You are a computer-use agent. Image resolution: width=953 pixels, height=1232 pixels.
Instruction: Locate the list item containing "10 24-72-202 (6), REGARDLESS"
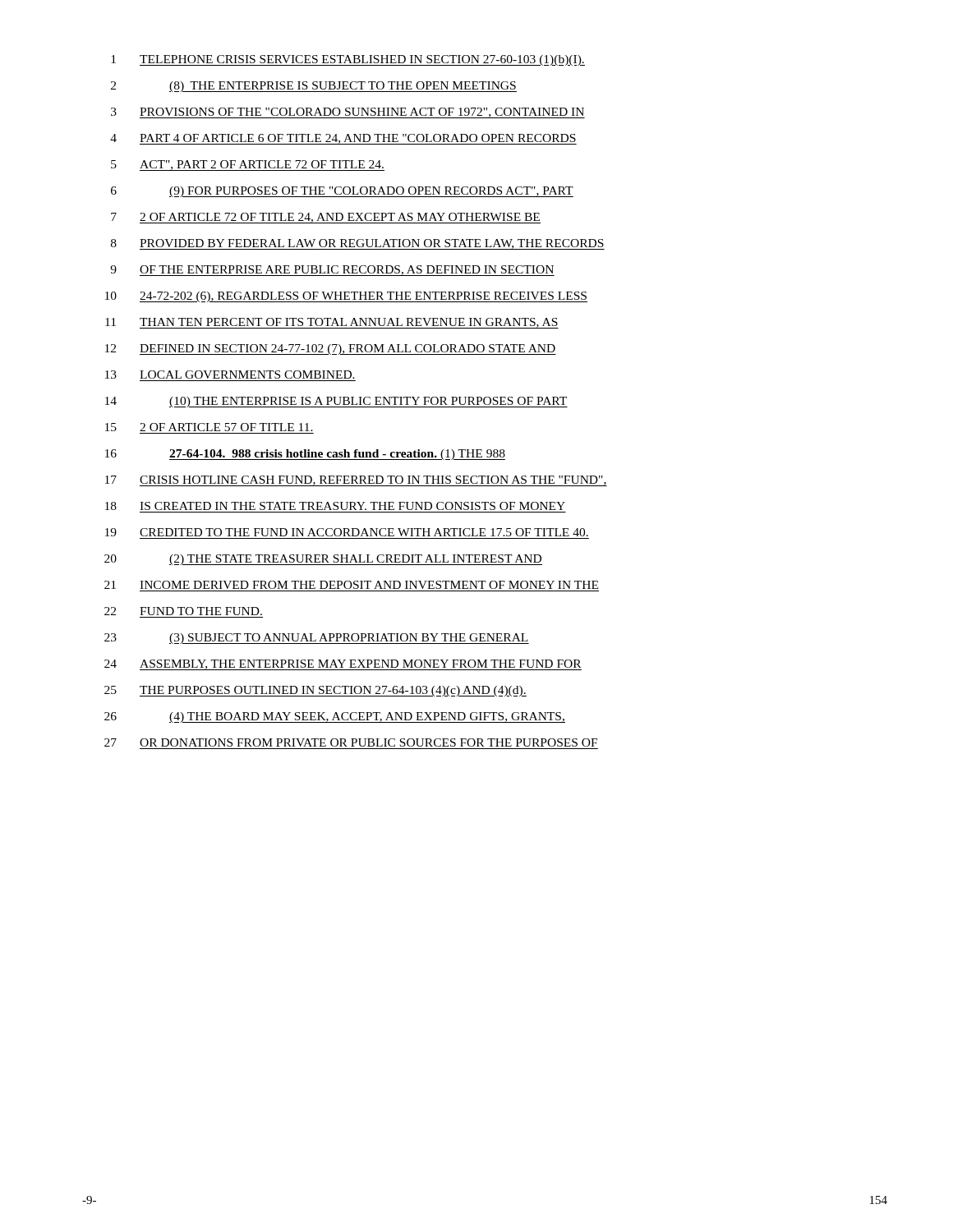point(485,296)
